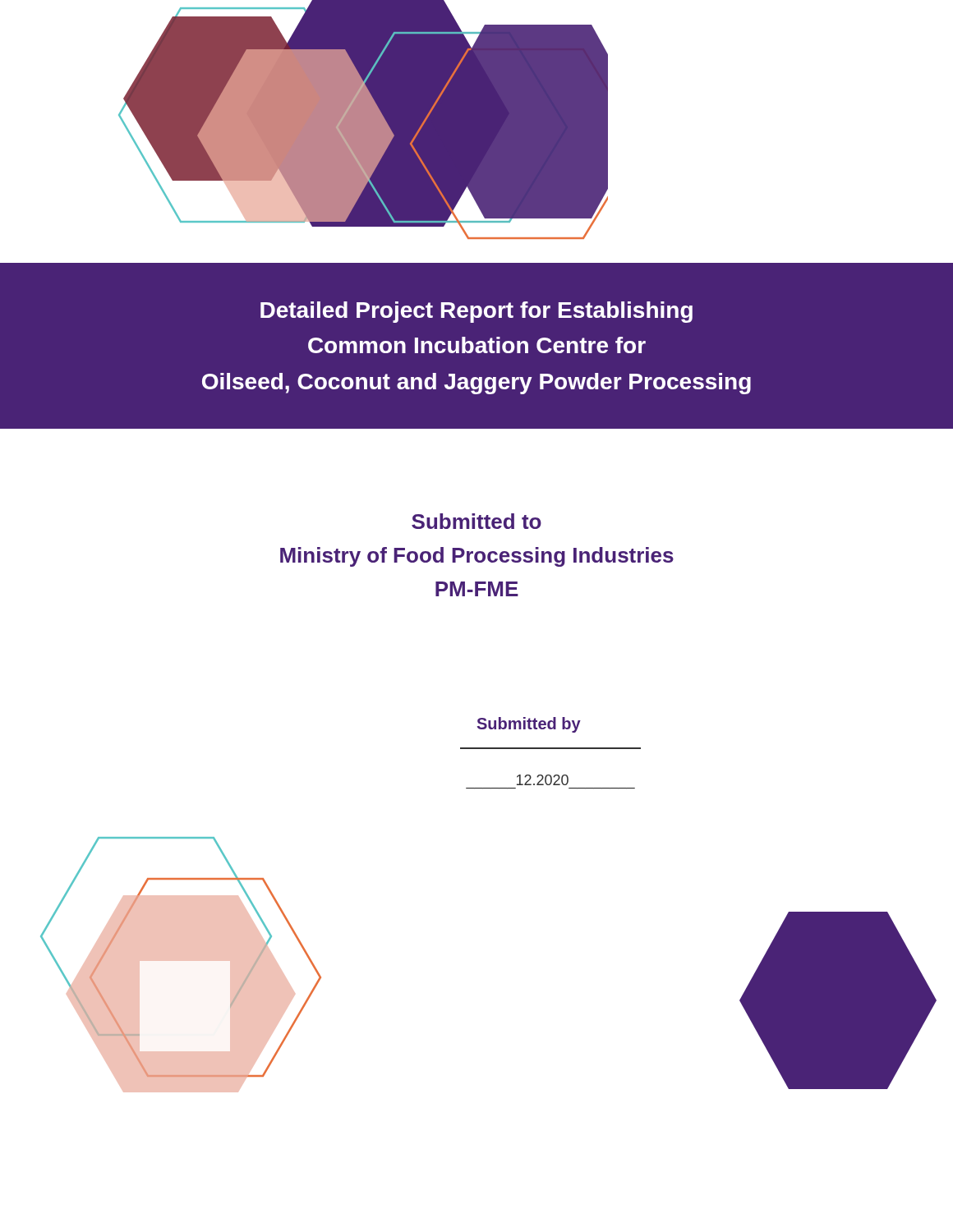The image size is (953, 1232).
Task: Select the title that says "Detailed Project Report for Establishing Common Incubation Centre"
Action: tap(476, 346)
